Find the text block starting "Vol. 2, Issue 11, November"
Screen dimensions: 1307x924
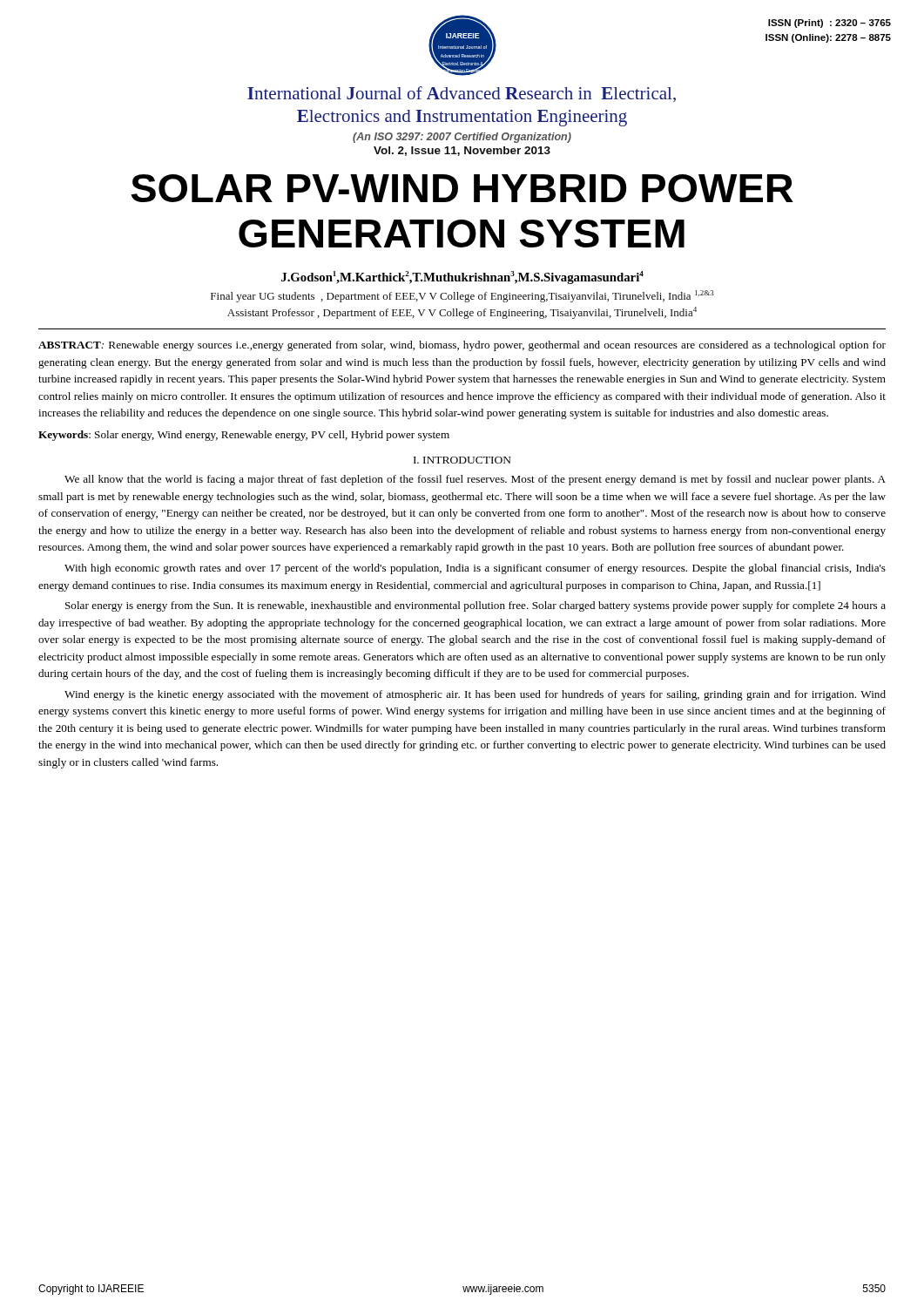(462, 150)
